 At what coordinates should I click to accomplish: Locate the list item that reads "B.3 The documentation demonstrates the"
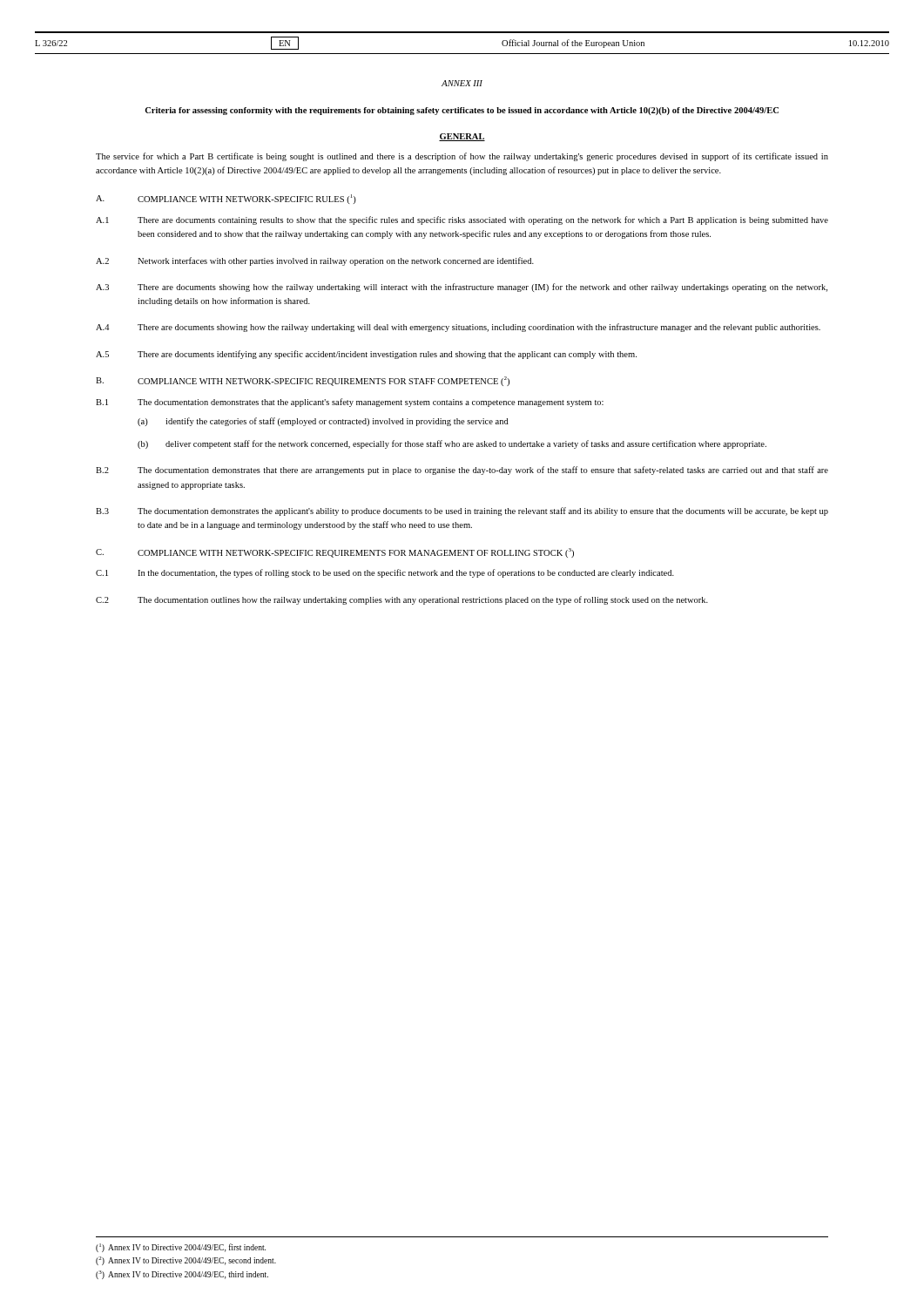[462, 519]
